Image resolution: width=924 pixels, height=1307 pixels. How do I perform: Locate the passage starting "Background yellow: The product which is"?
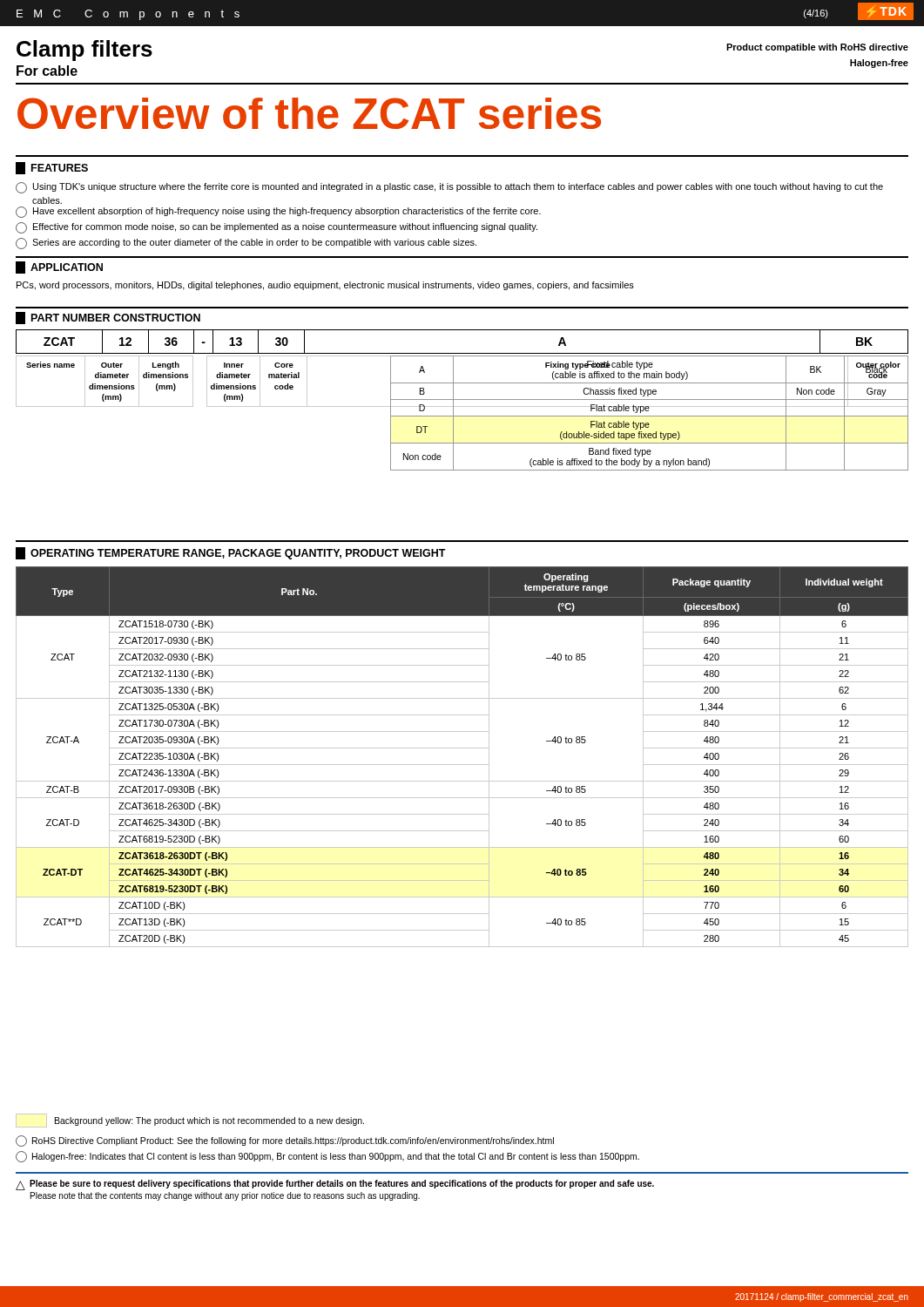[190, 1121]
